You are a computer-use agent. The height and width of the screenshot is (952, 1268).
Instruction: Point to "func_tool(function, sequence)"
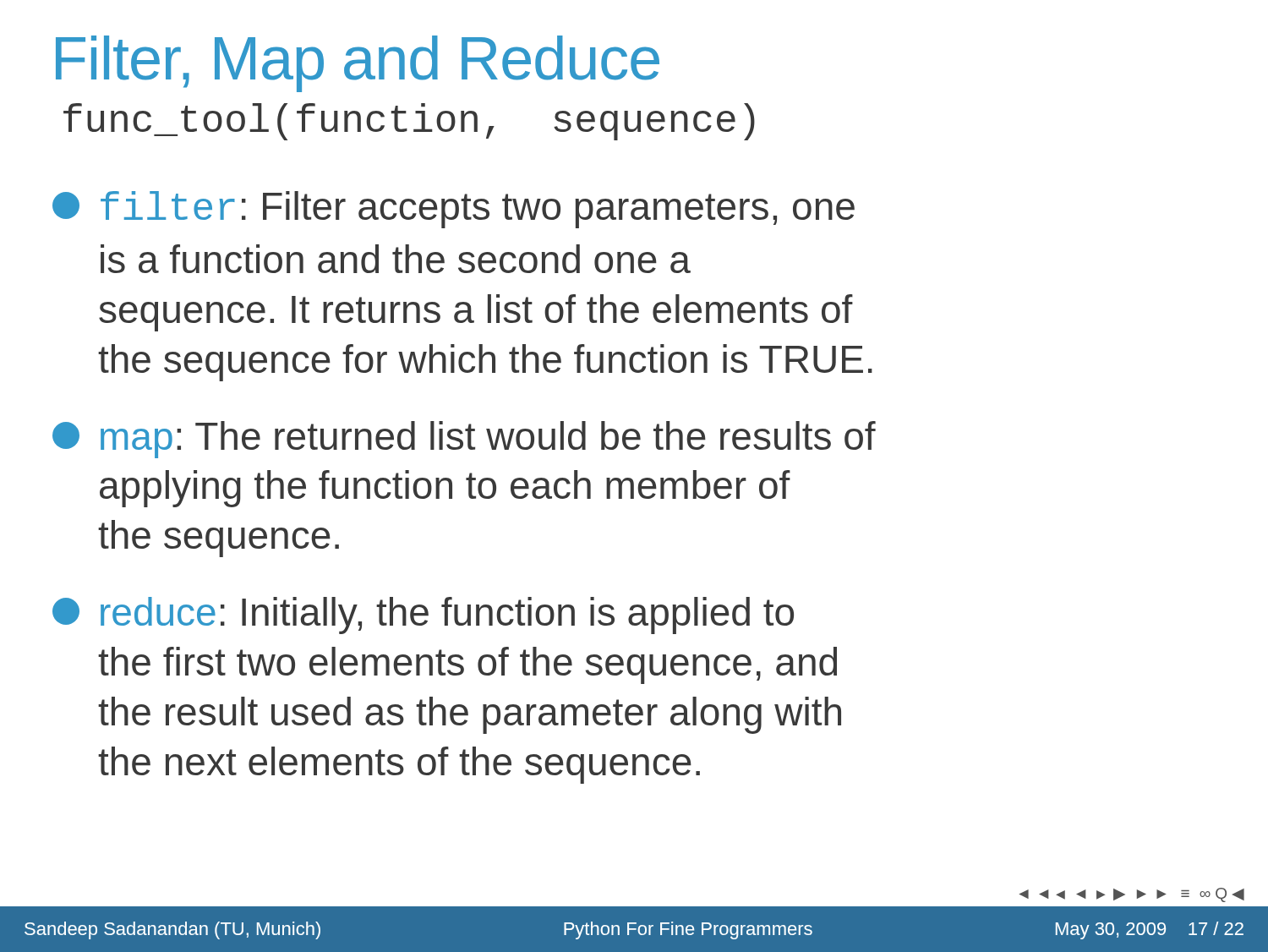(411, 122)
